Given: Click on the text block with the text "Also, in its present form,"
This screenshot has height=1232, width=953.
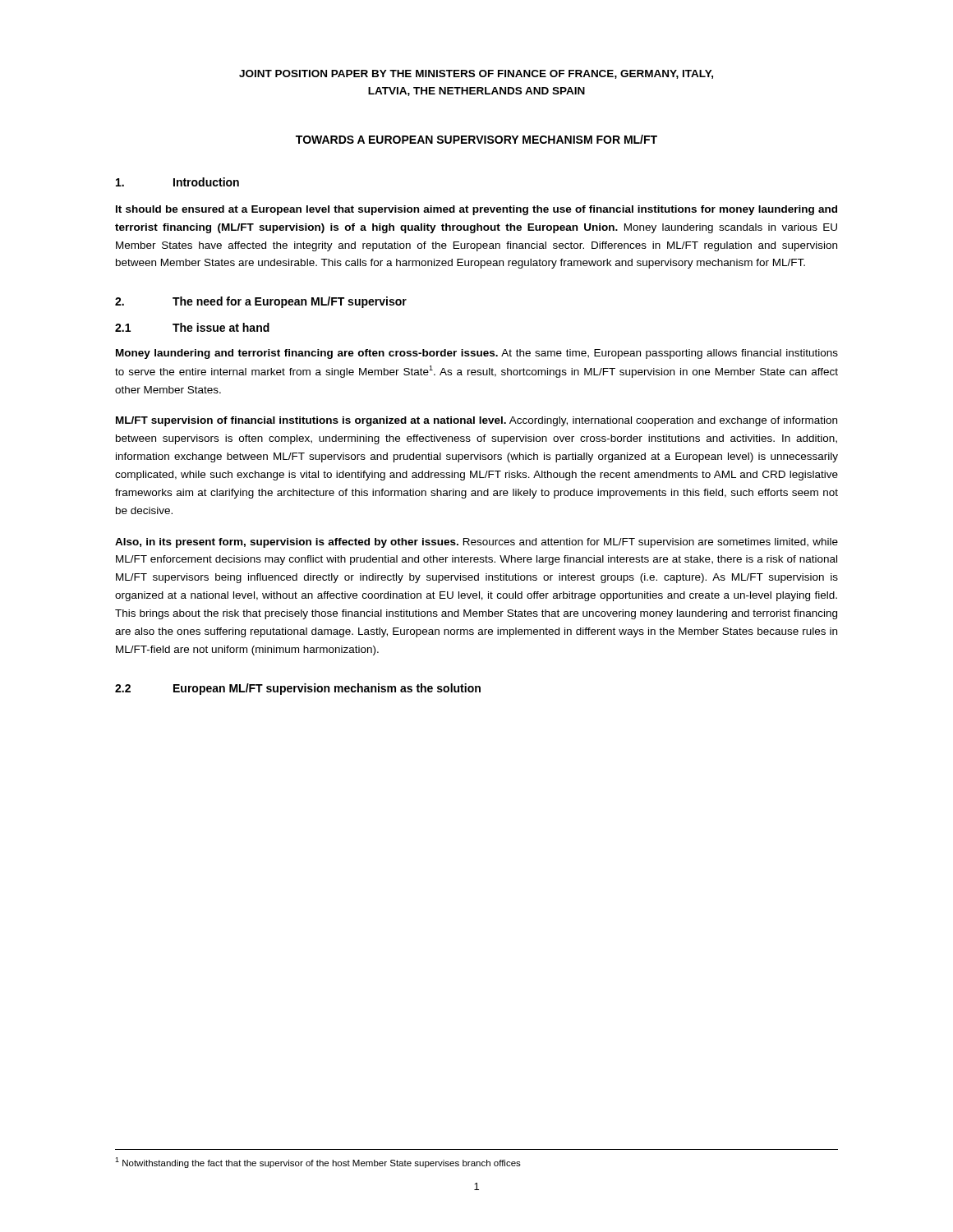Looking at the screenshot, I should tap(476, 595).
